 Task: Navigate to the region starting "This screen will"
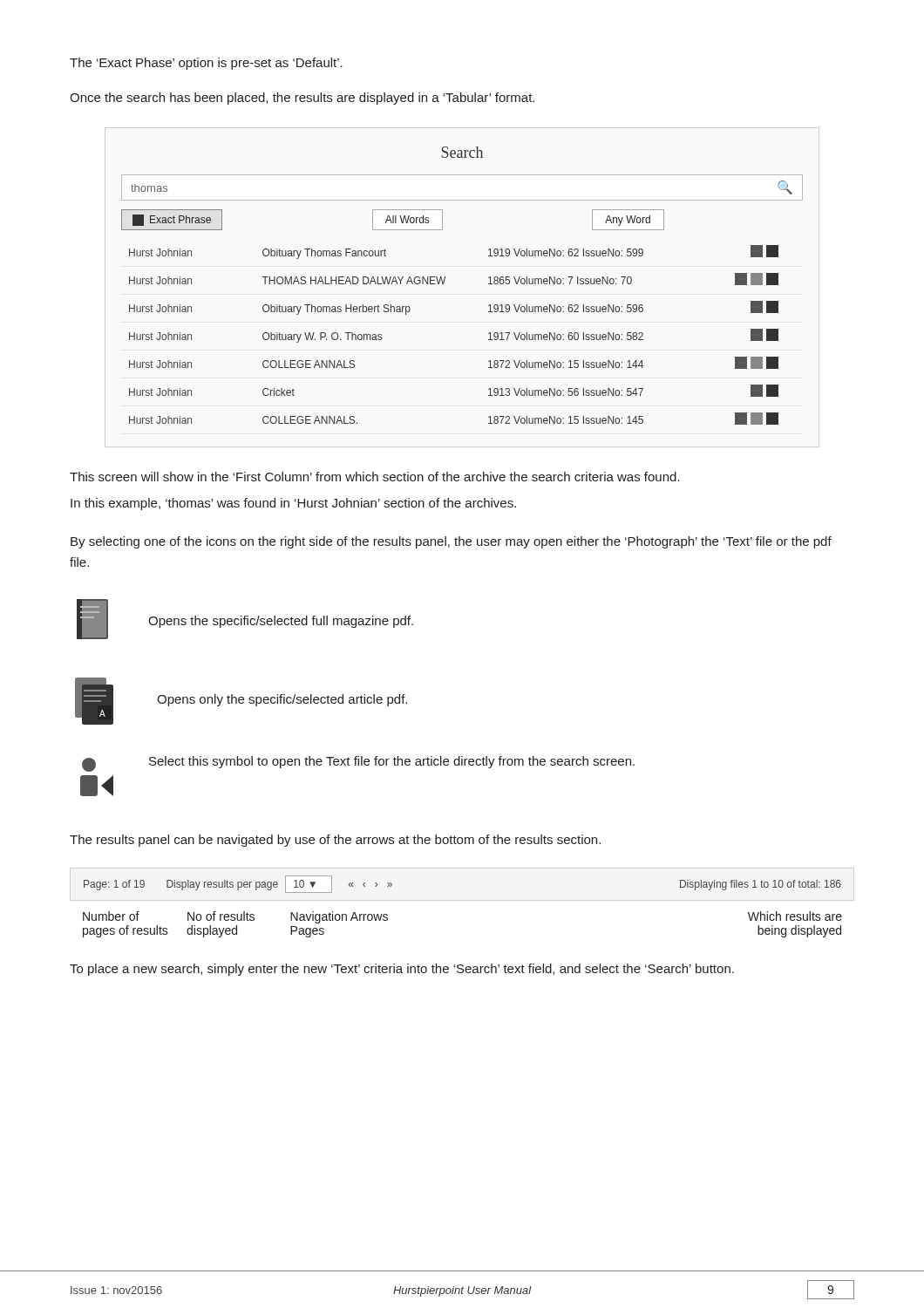375,477
